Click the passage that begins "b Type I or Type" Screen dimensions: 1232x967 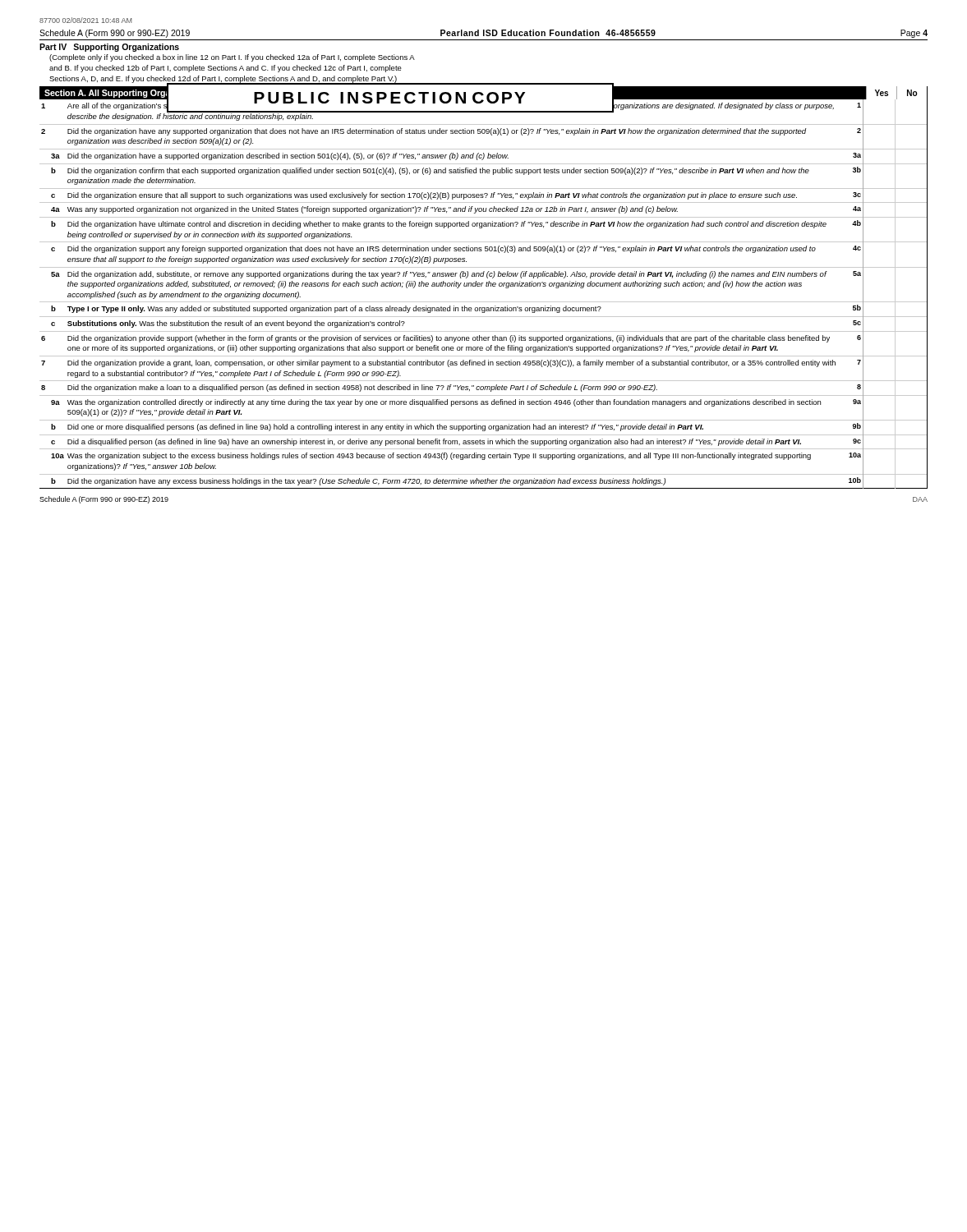(x=483, y=309)
